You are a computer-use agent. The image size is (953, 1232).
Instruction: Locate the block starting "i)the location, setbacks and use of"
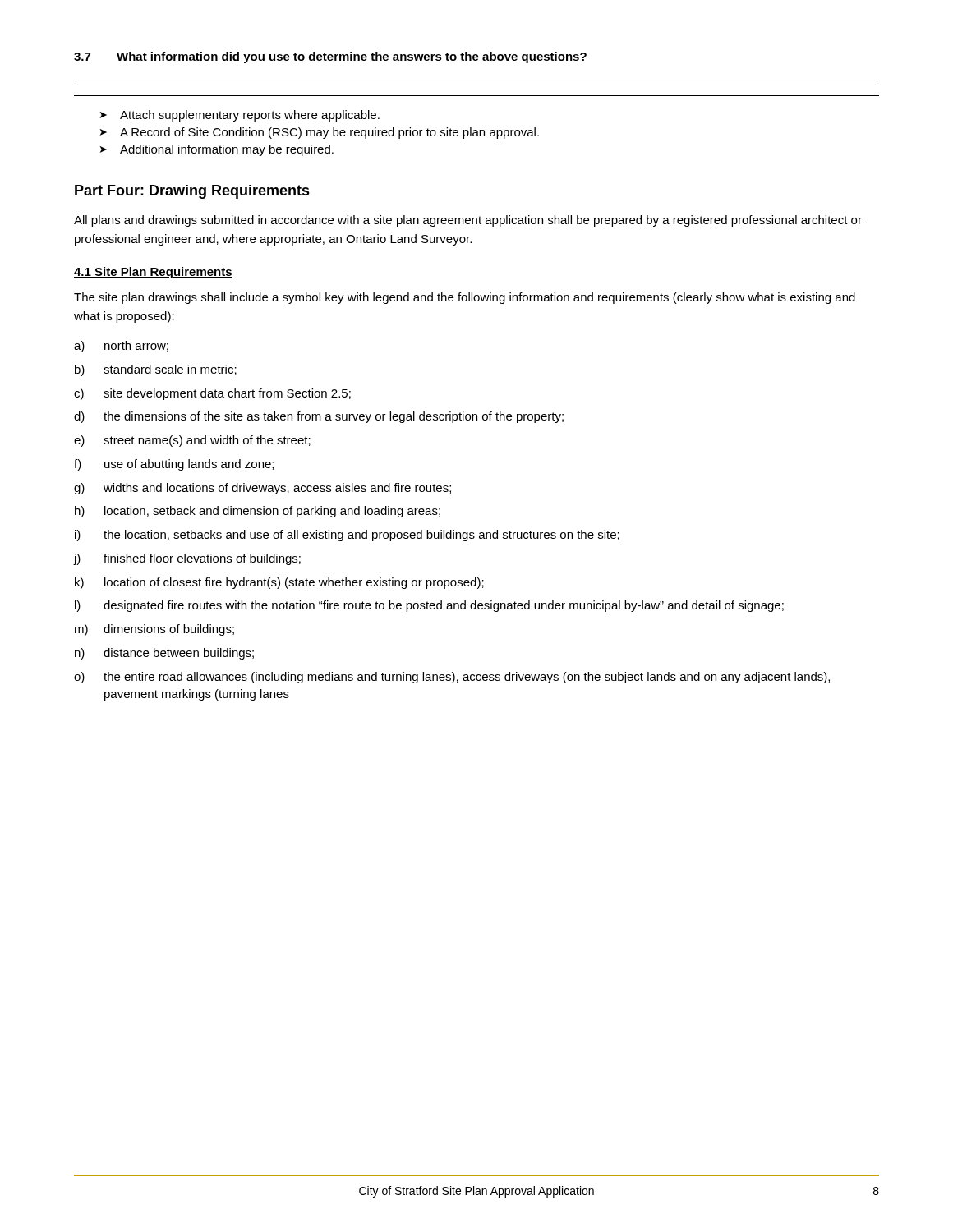(476, 535)
